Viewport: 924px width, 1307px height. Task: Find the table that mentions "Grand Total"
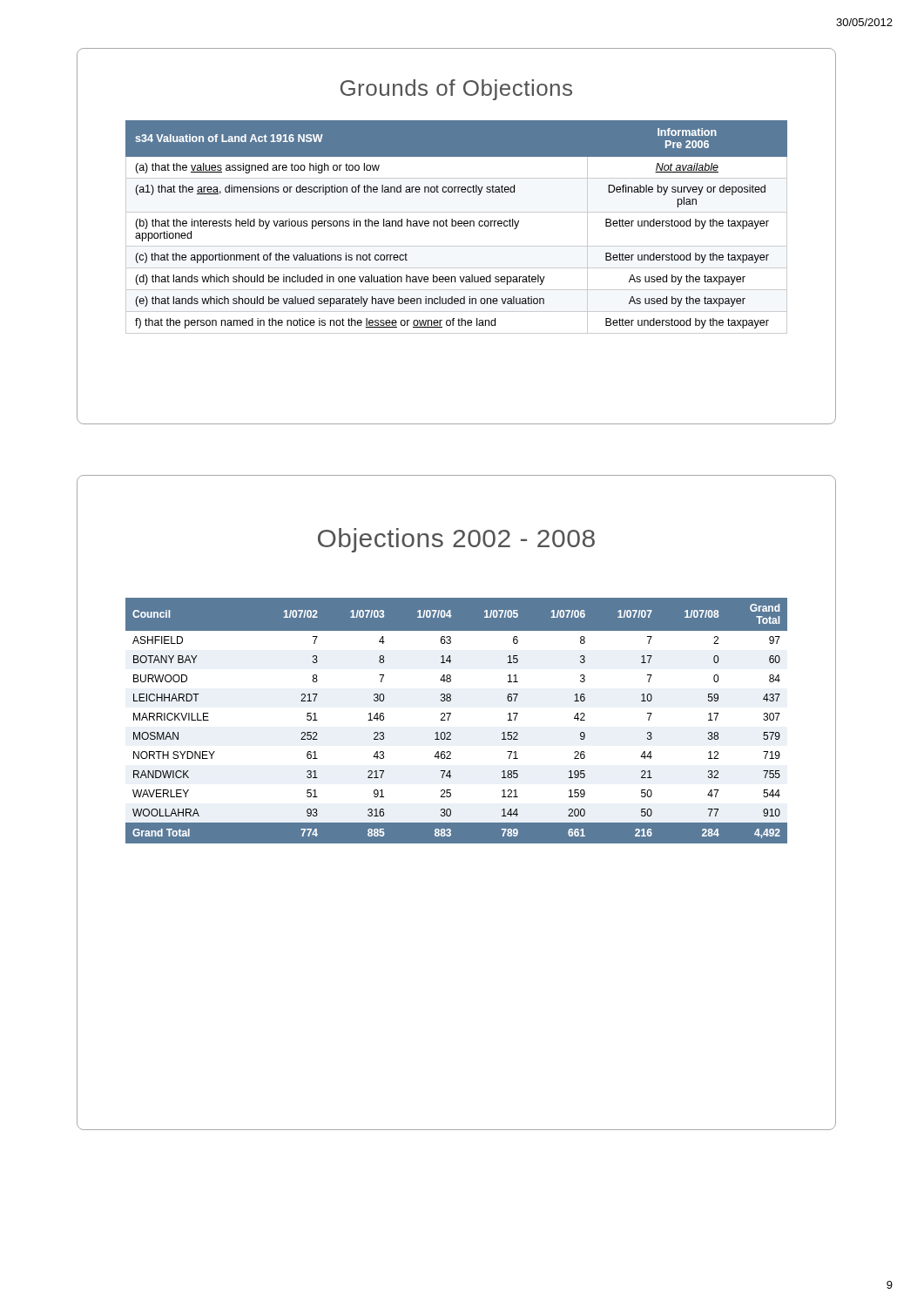click(456, 721)
